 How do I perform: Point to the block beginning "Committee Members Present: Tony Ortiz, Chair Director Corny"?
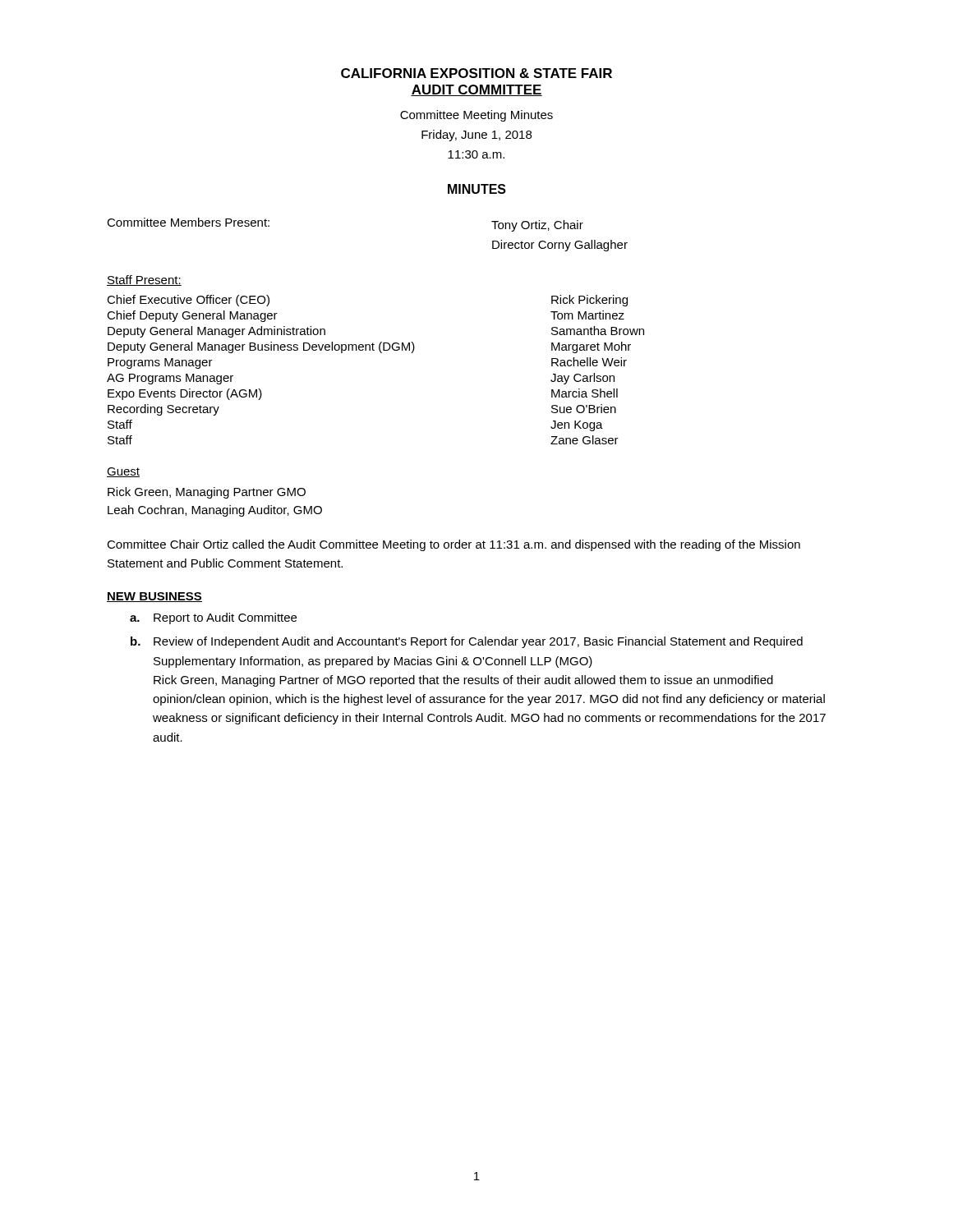pos(192,225)
